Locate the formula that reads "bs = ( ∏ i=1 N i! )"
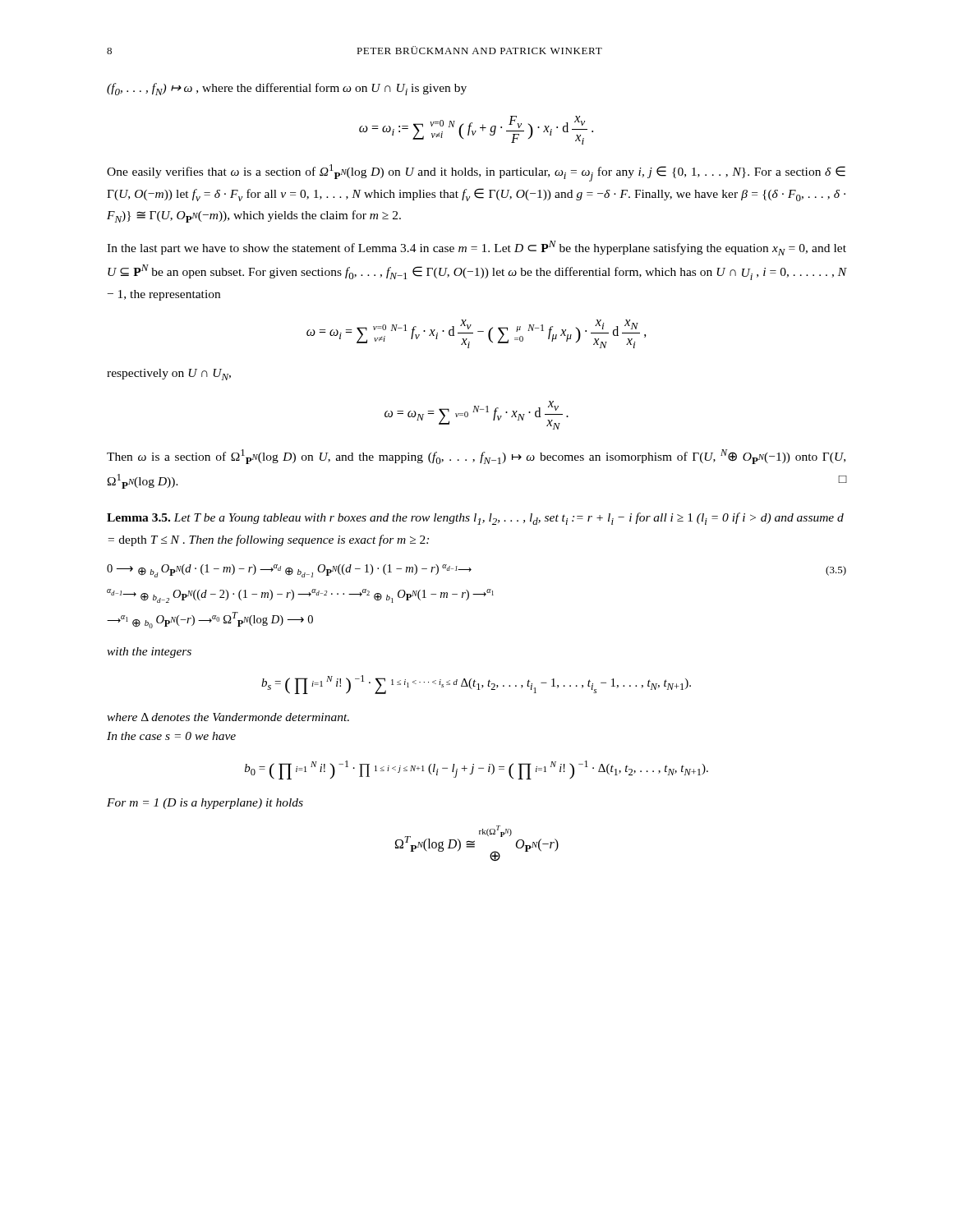953x1232 pixels. [x=476, y=684]
